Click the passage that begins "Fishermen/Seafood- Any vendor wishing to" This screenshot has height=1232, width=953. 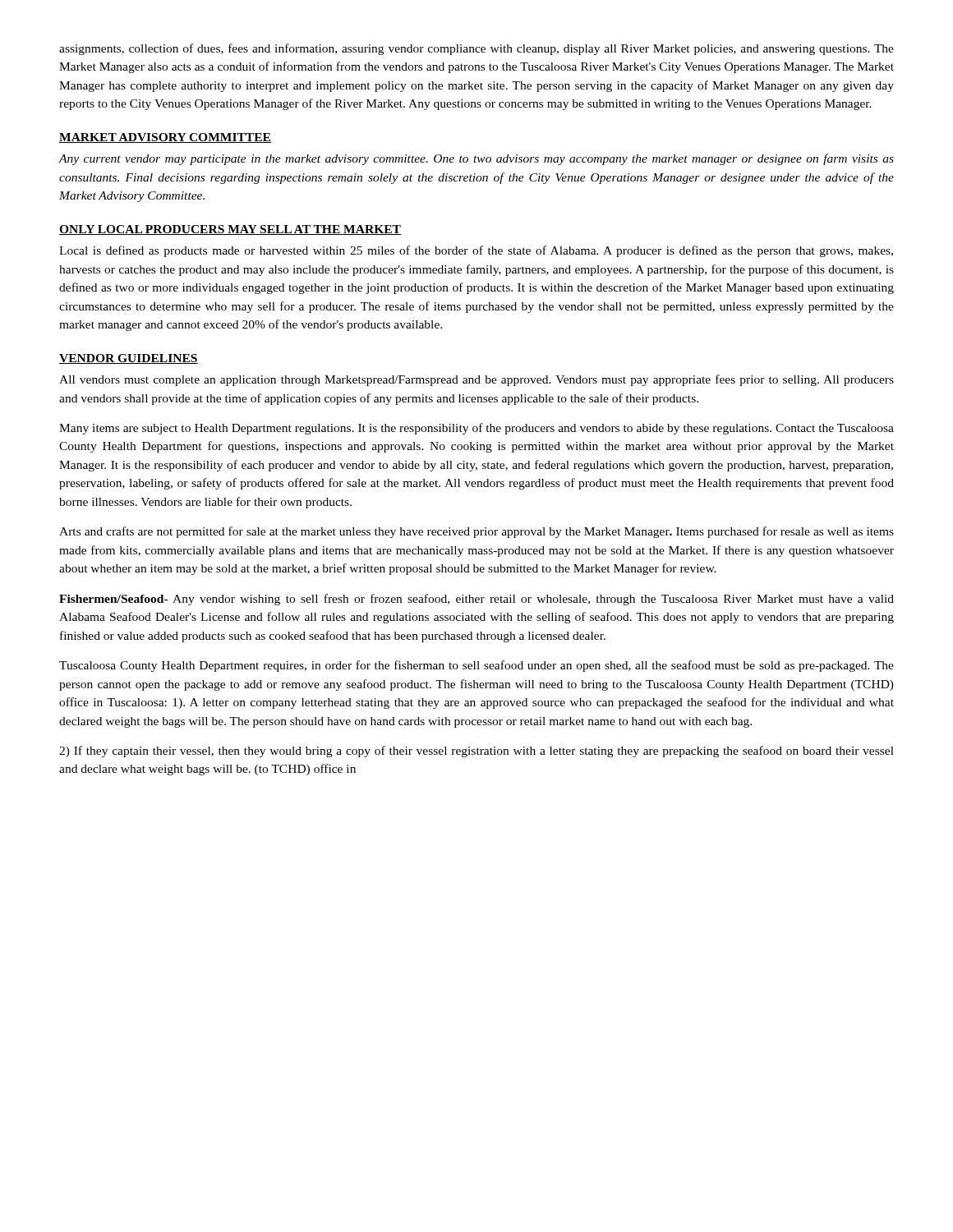tap(476, 617)
